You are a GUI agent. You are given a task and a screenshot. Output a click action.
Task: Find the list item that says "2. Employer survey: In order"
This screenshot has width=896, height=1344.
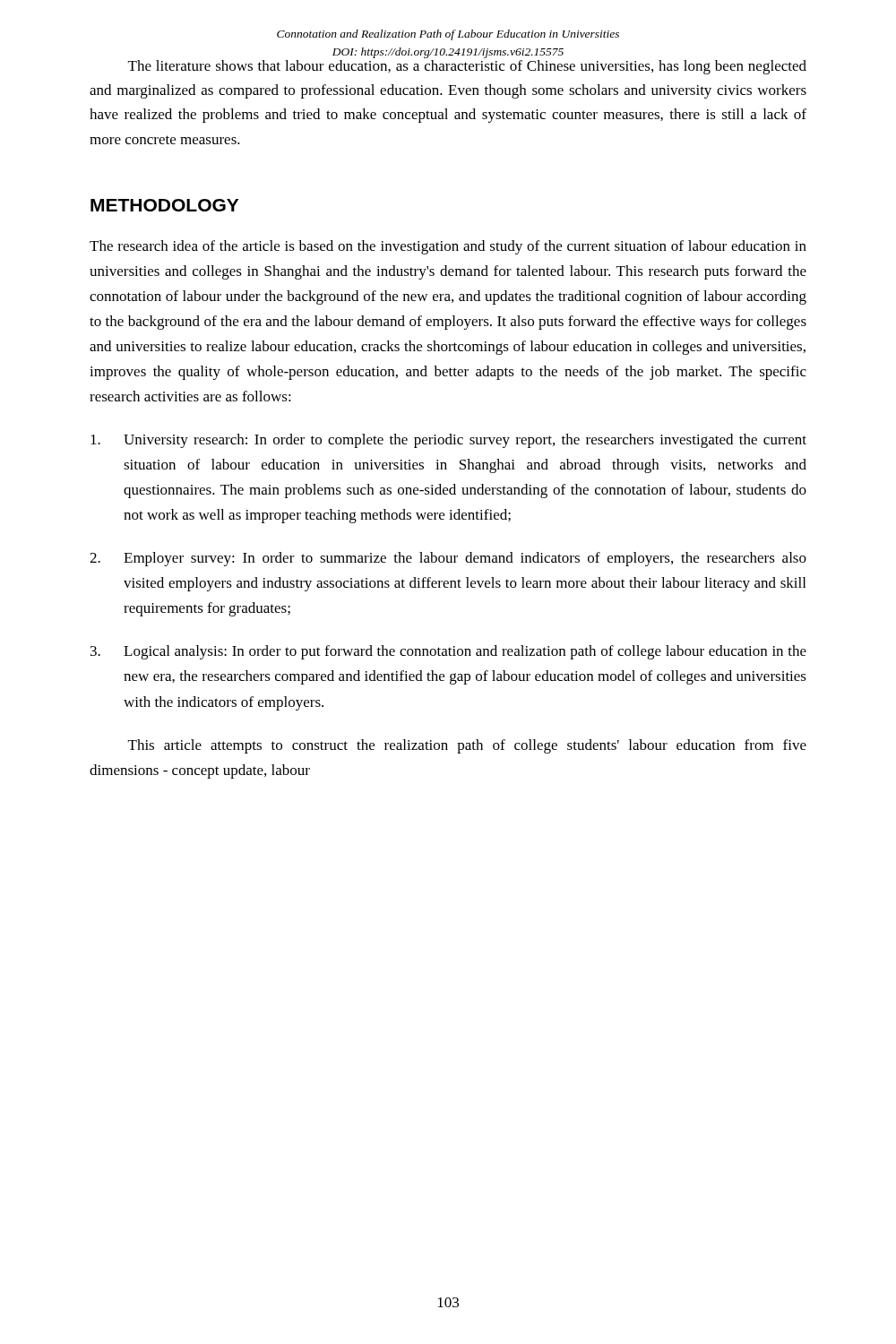point(448,584)
